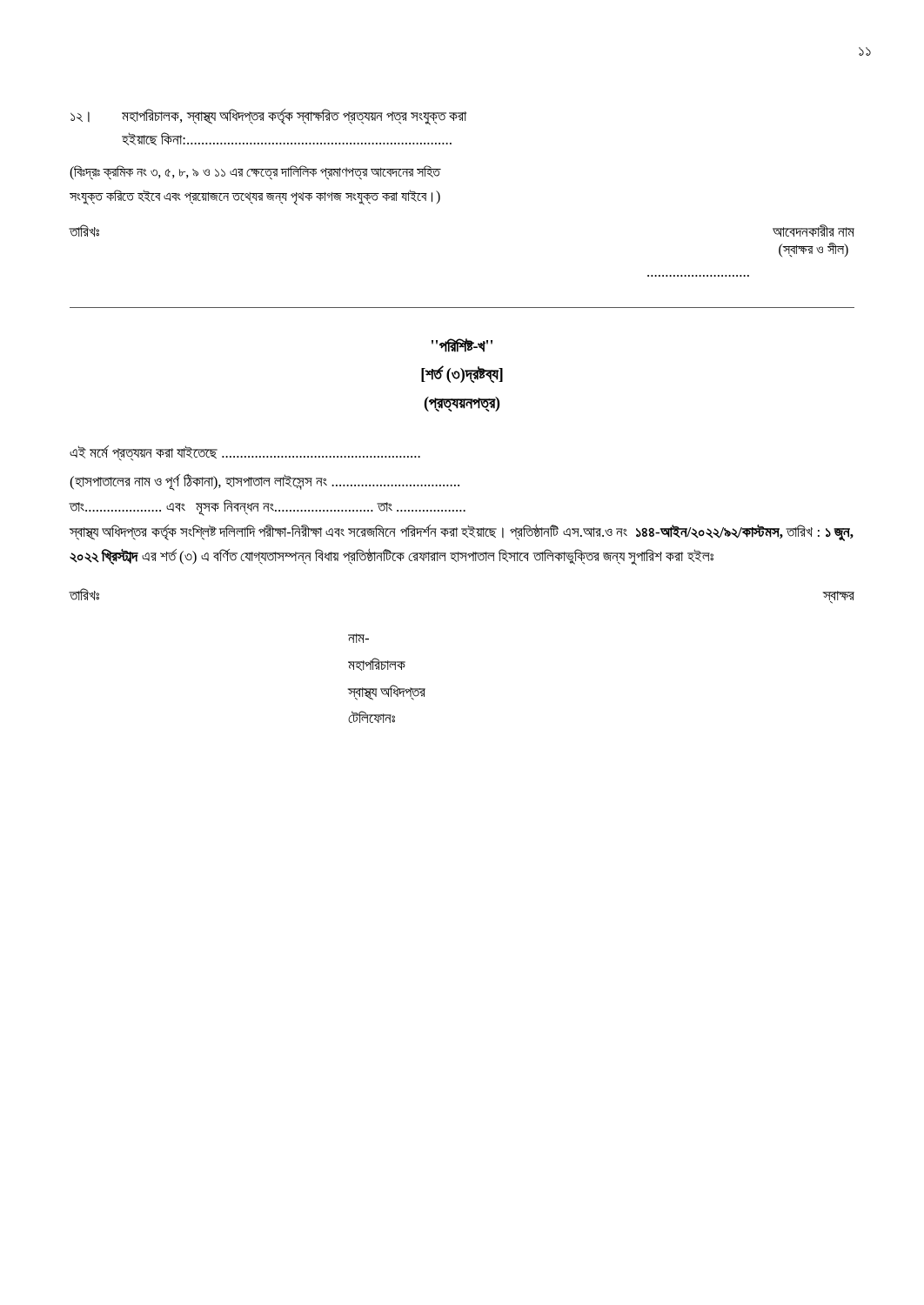Image resolution: width=924 pixels, height=1305 pixels.
Task: Locate the text block that says "এই মর্মে প্রত্যয়ন করা যাইতেছে"
Action: click(x=462, y=506)
